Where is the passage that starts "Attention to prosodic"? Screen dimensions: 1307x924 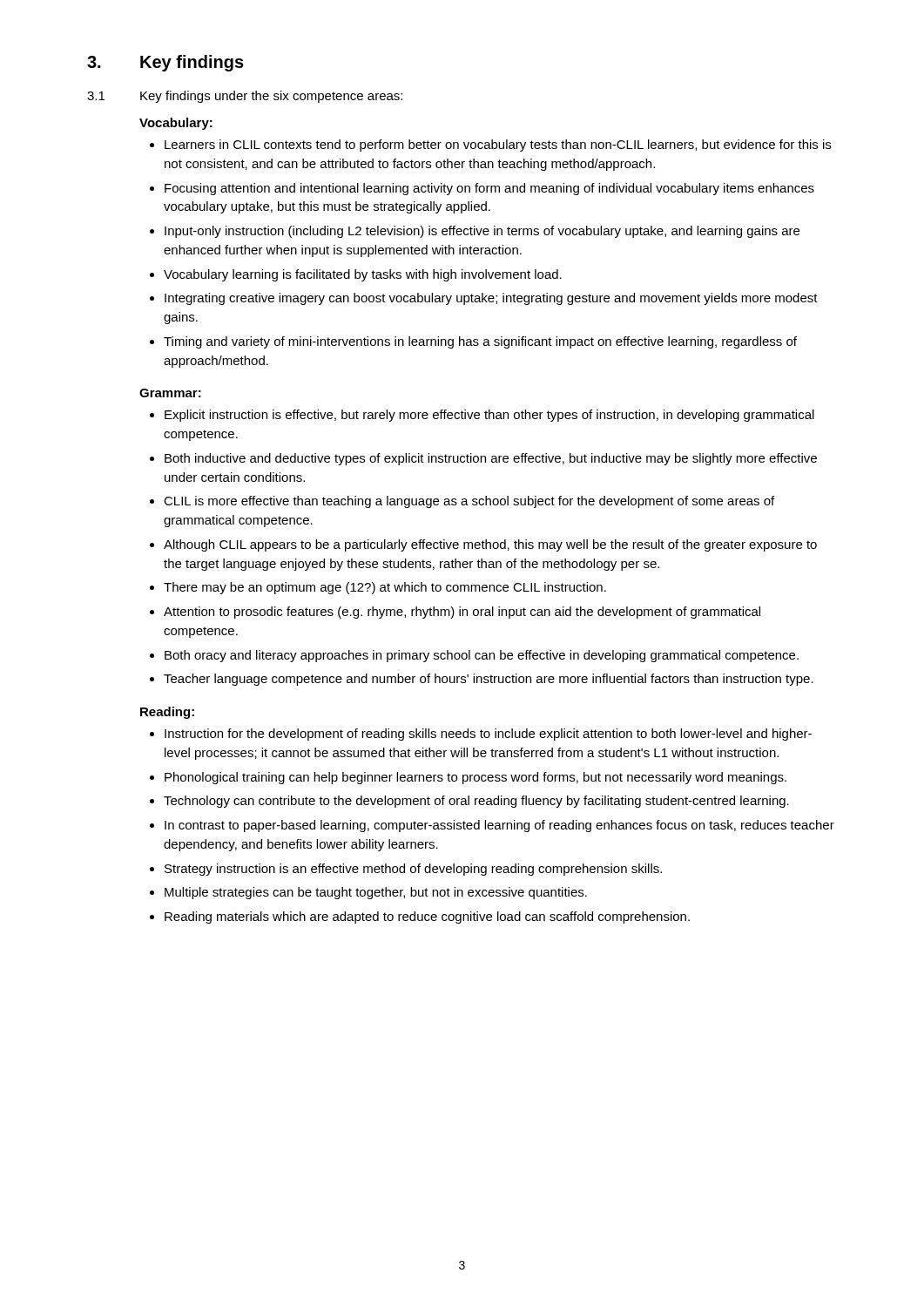tap(488, 621)
